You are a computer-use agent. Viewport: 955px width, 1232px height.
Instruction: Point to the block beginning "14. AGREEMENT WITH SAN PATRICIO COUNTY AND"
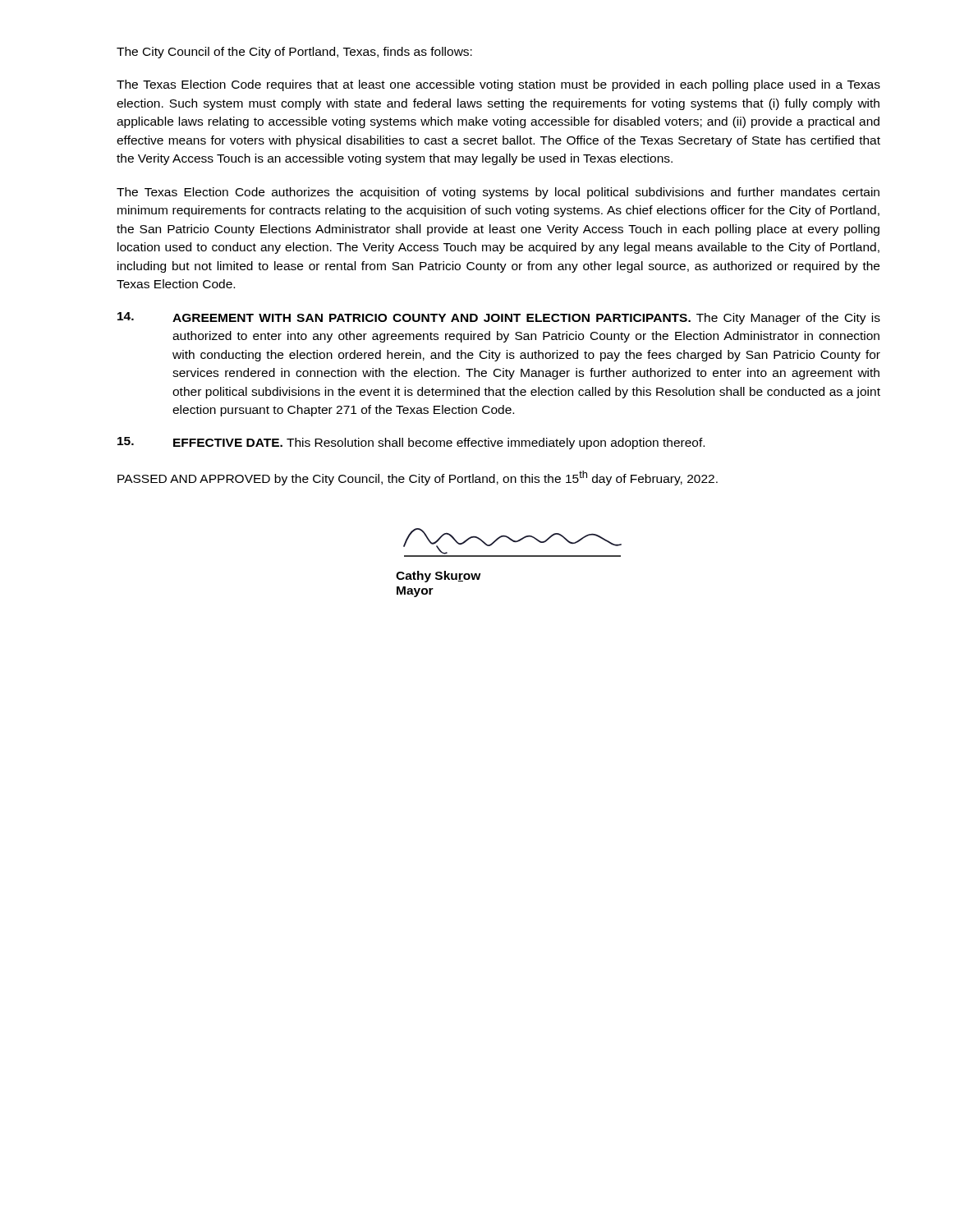point(498,364)
